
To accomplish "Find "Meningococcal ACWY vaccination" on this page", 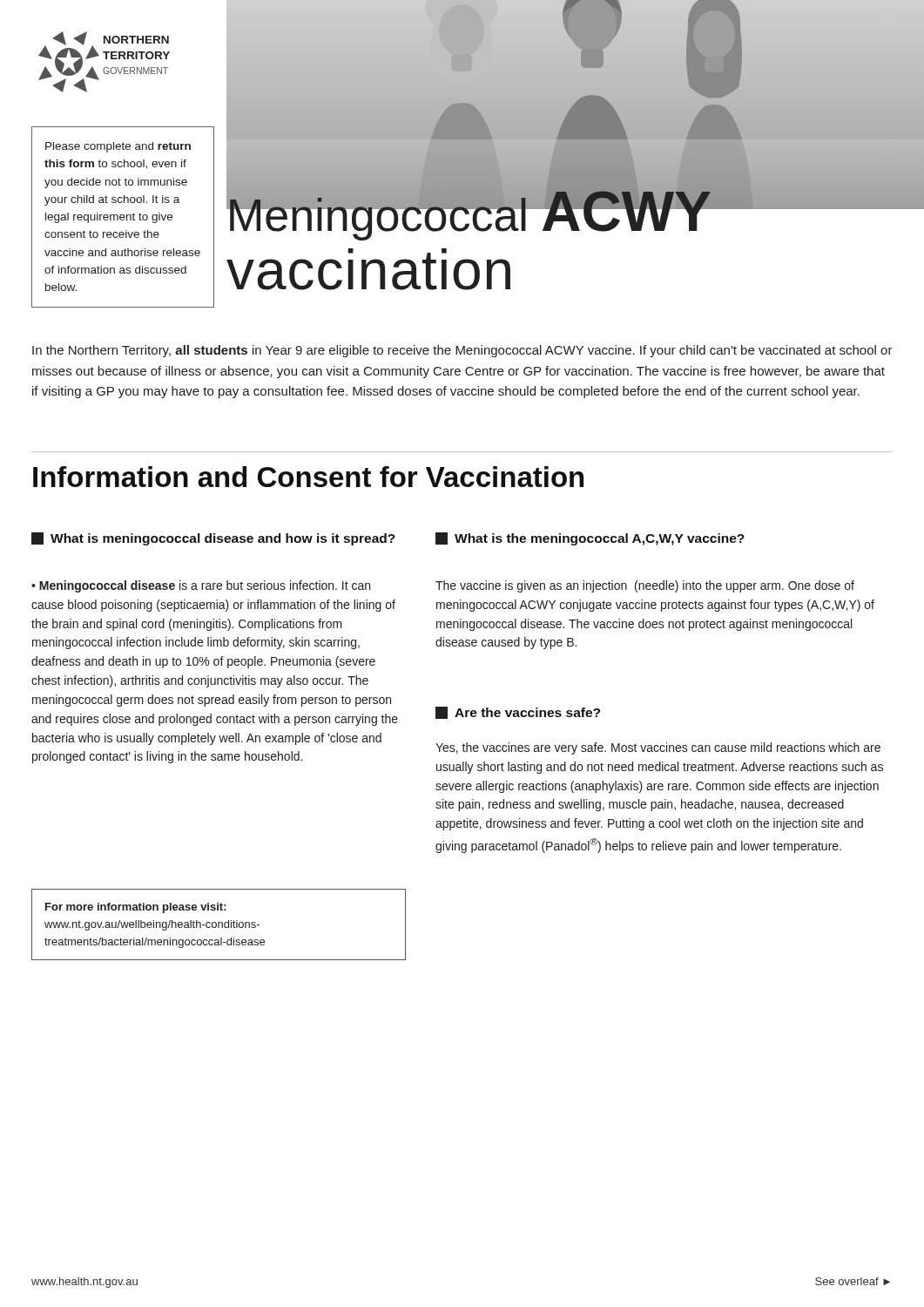I will click(469, 242).
